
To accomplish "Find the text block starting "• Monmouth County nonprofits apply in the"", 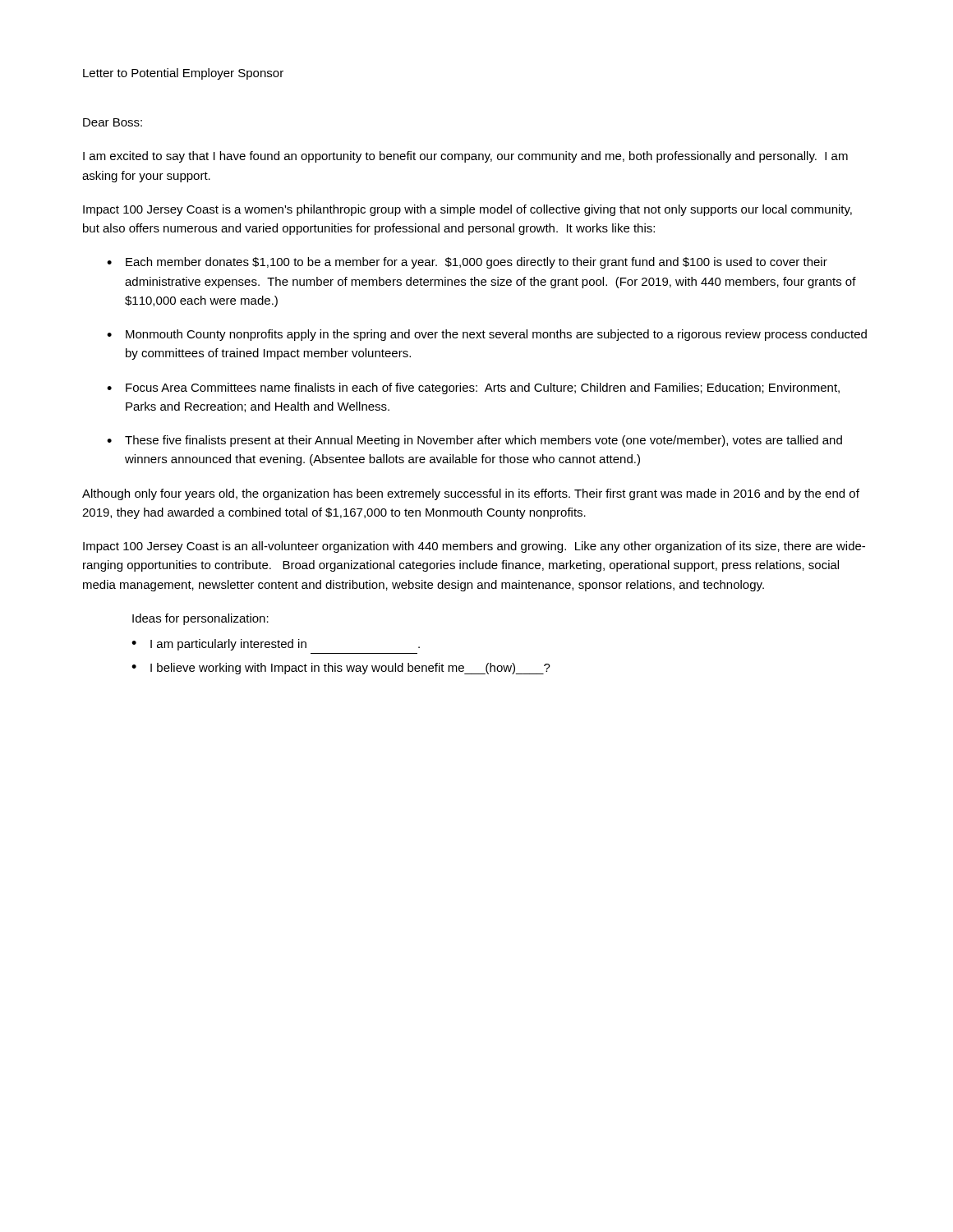I will (489, 343).
